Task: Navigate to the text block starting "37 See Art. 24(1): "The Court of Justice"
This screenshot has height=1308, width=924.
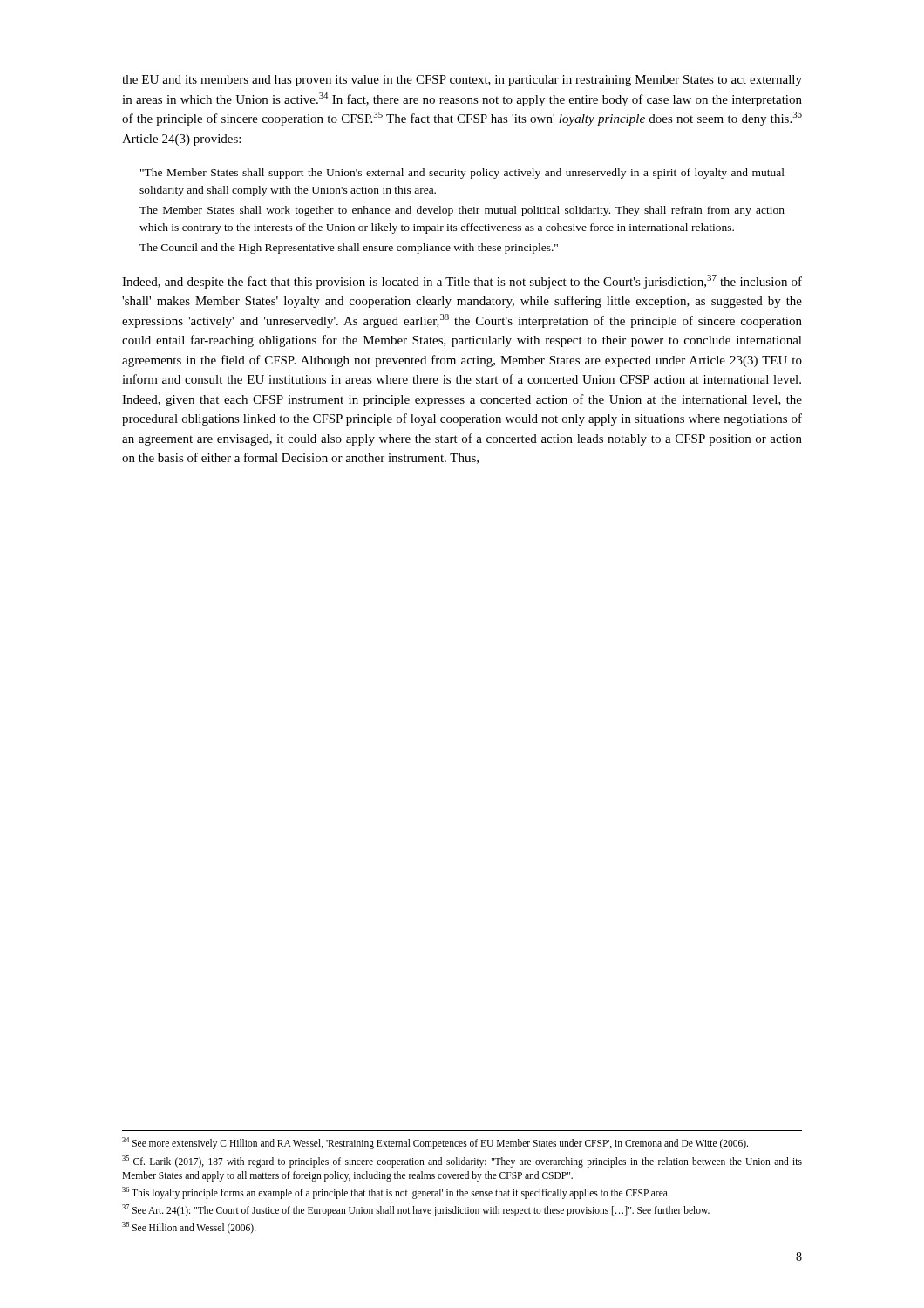Action: pos(416,1209)
